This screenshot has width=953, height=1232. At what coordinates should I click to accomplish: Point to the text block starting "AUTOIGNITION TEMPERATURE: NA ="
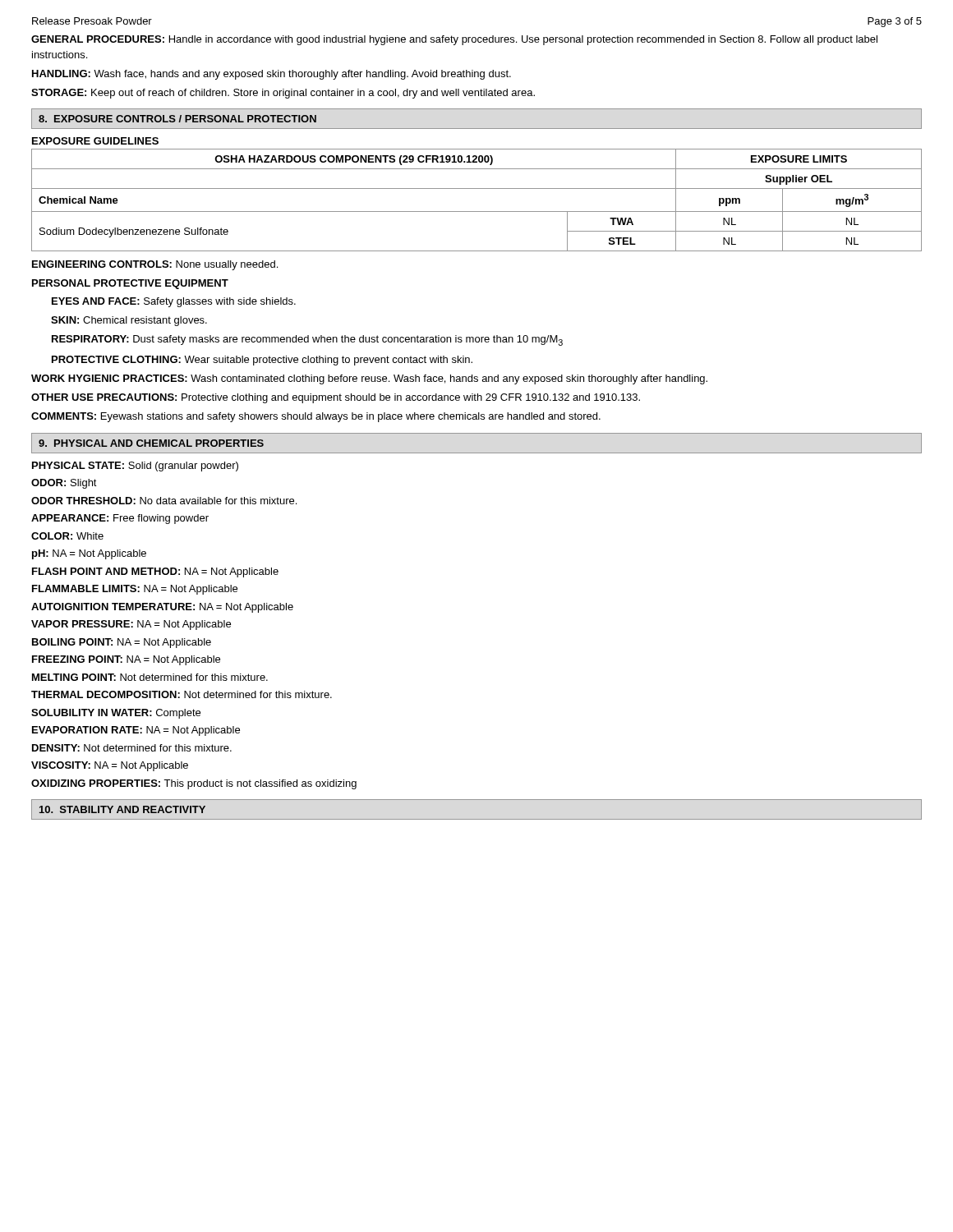(162, 606)
